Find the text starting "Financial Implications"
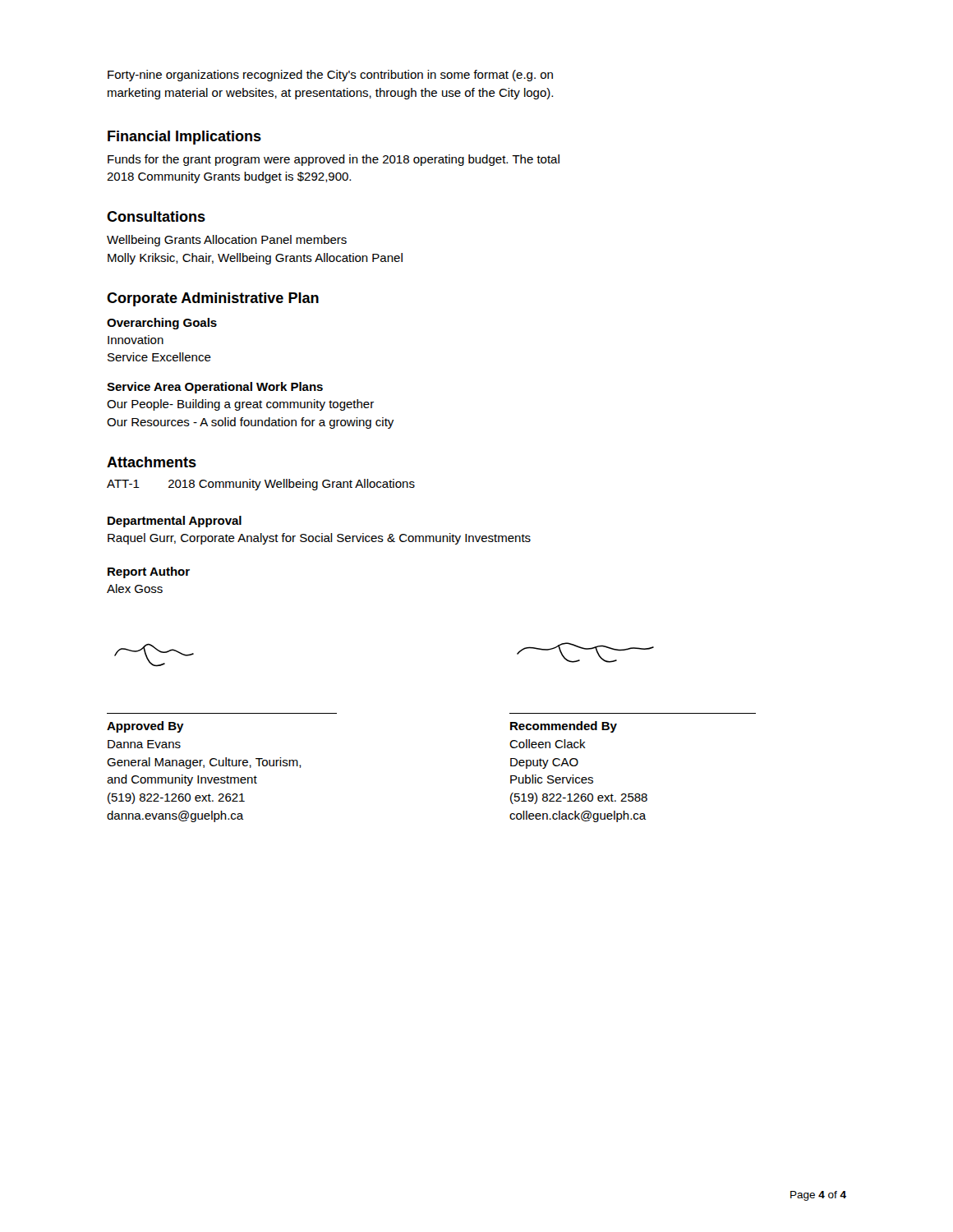953x1232 pixels. tap(184, 136)
